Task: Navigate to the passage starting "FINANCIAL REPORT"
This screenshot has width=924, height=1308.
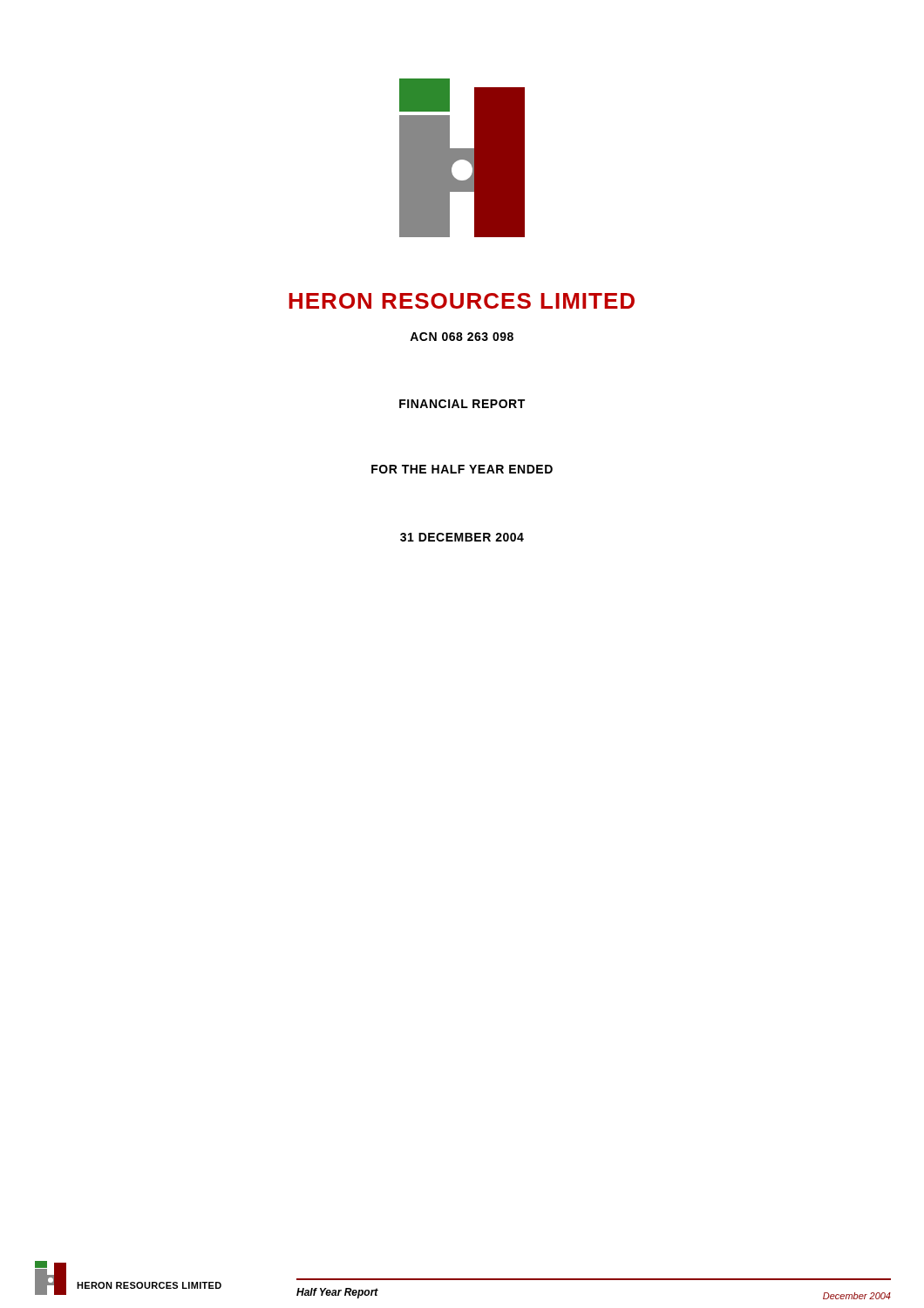Action: (x=462, y=404)
